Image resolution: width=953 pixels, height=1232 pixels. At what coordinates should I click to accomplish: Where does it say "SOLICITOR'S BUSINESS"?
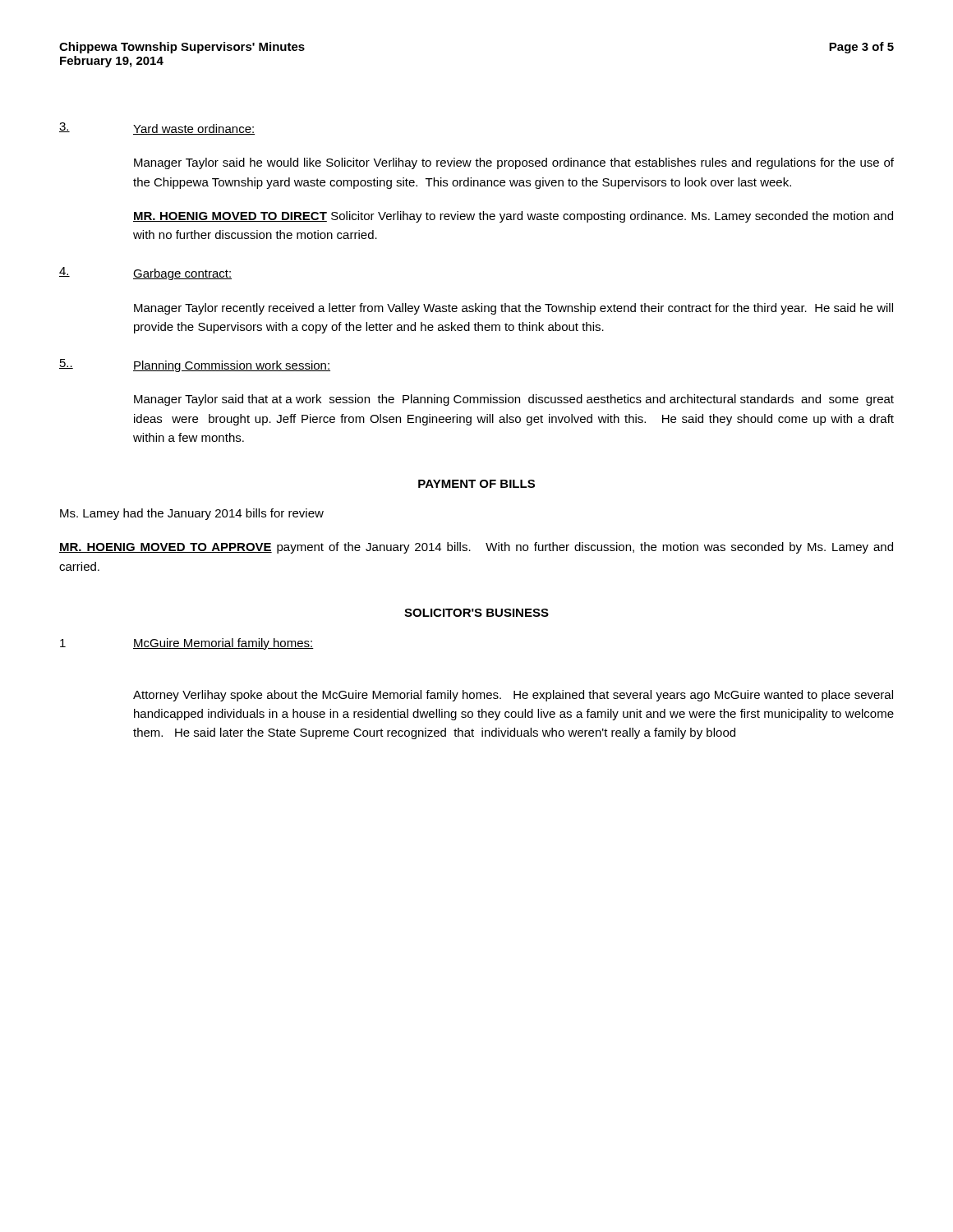pyautogui.click(x=476, y=612)
